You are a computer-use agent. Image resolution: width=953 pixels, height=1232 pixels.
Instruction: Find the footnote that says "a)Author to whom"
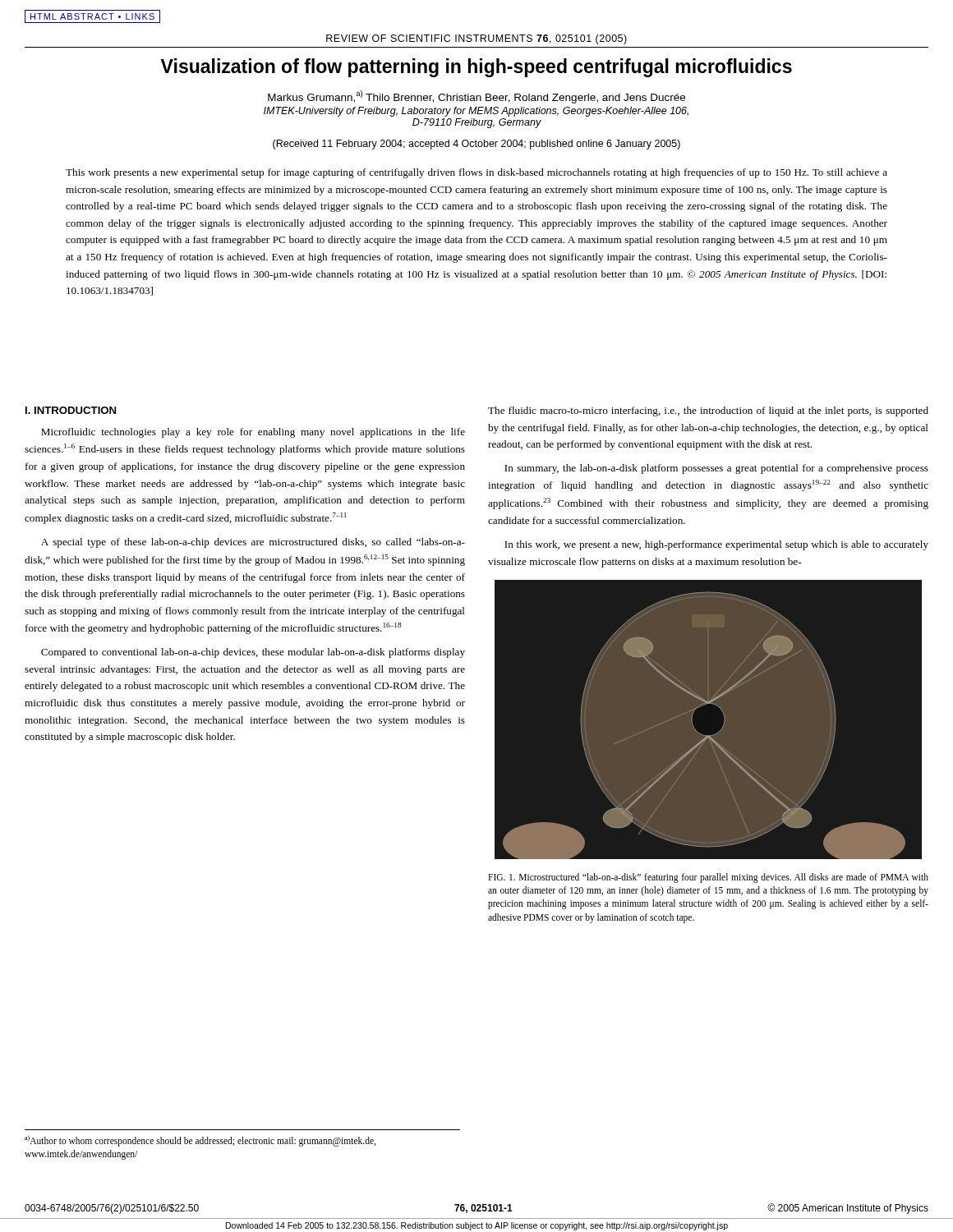[x=200, y=1147]
